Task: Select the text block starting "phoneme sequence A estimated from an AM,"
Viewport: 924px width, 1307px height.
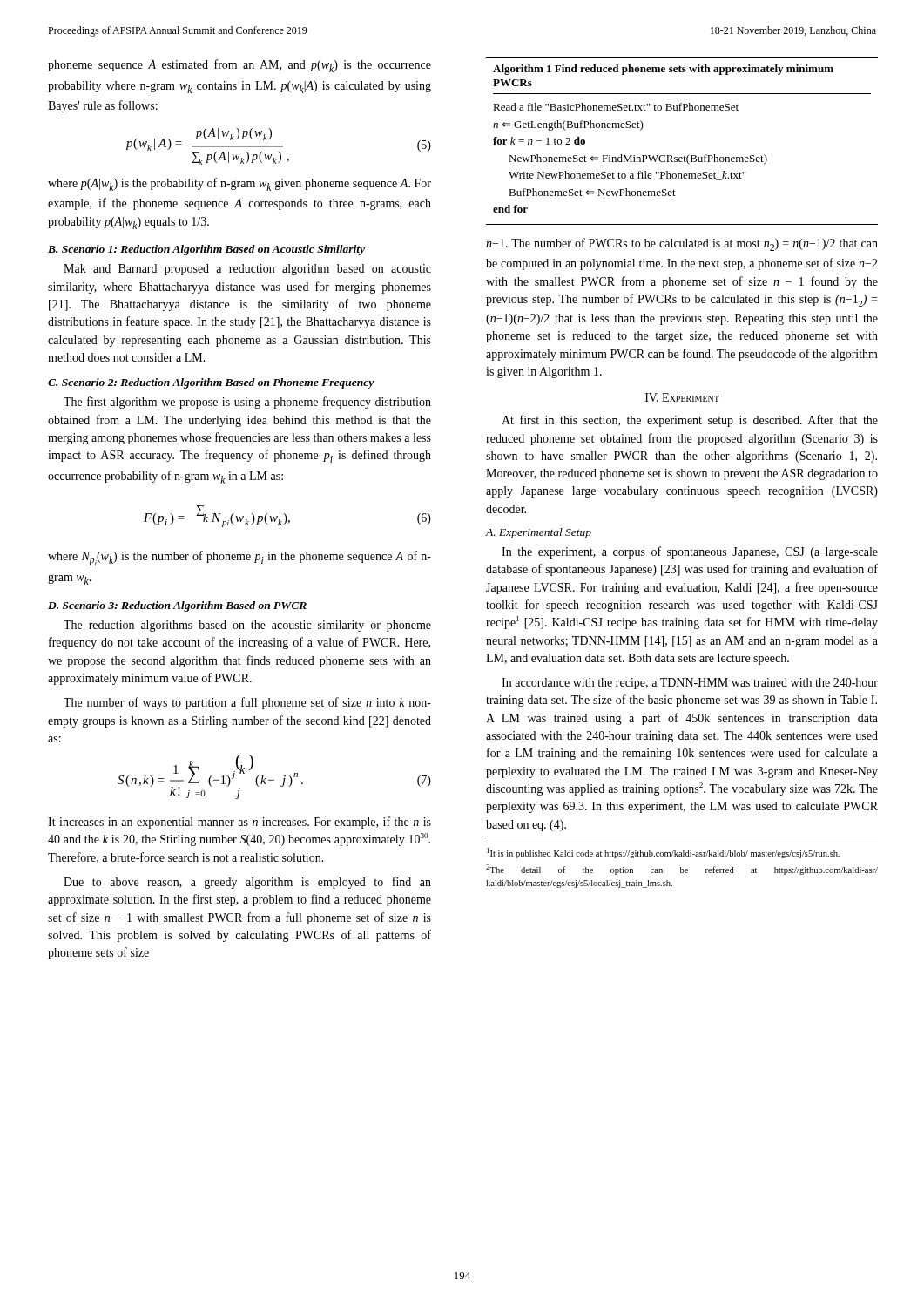Action: click(x=239, y=86)
